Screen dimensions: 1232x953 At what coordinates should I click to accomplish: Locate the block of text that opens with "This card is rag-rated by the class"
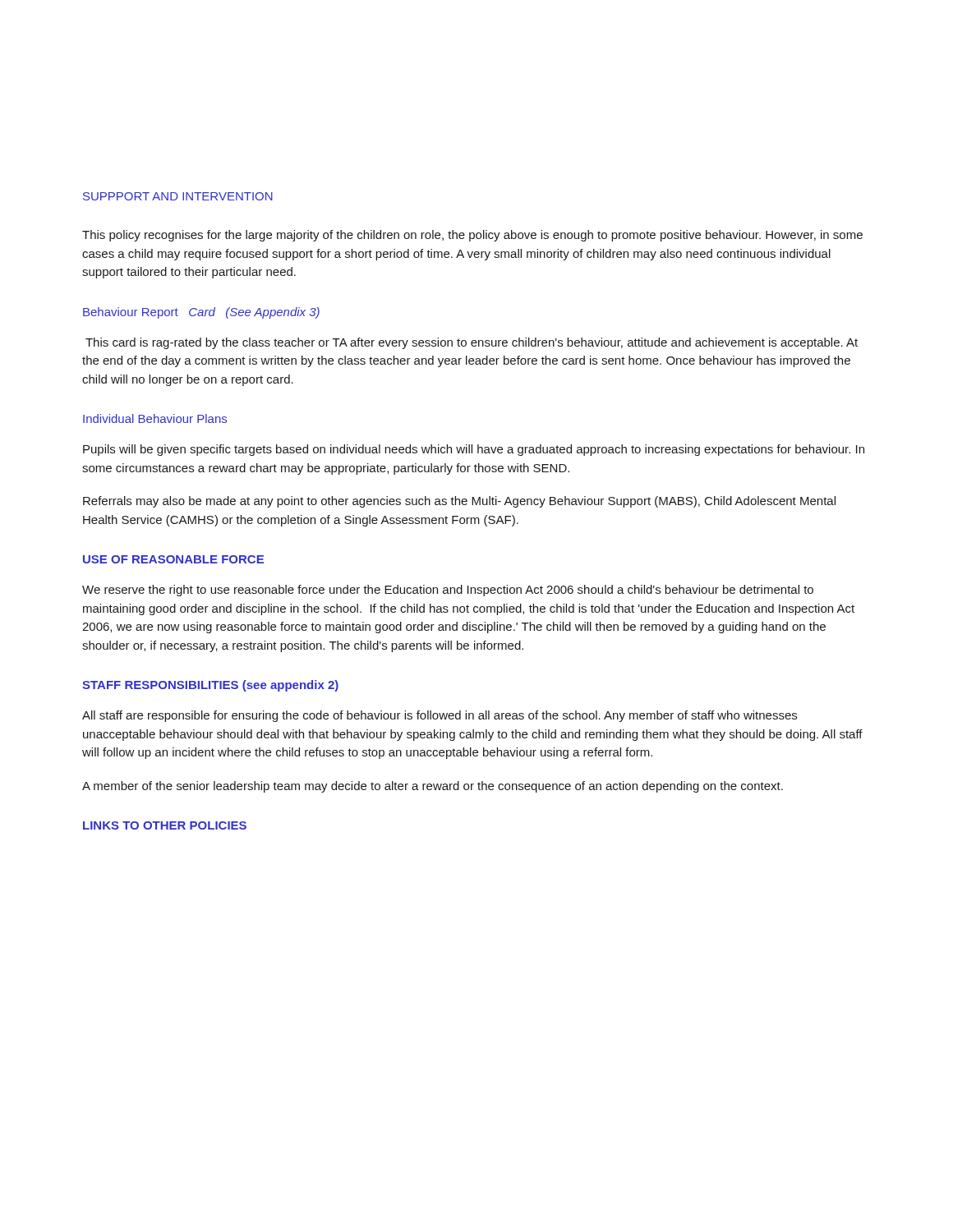point(476,361)
